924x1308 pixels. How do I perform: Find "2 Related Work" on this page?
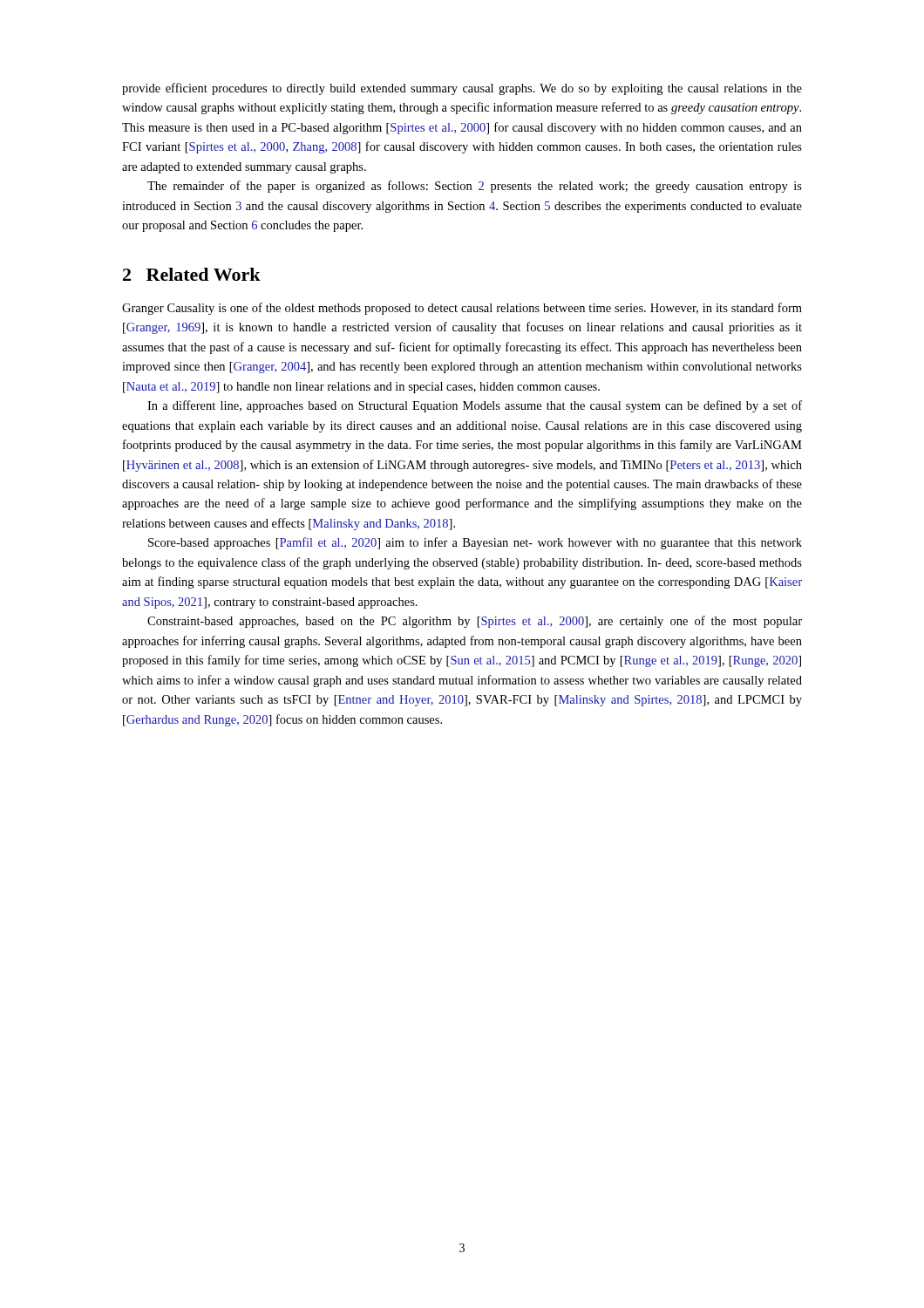pos(191,274)
